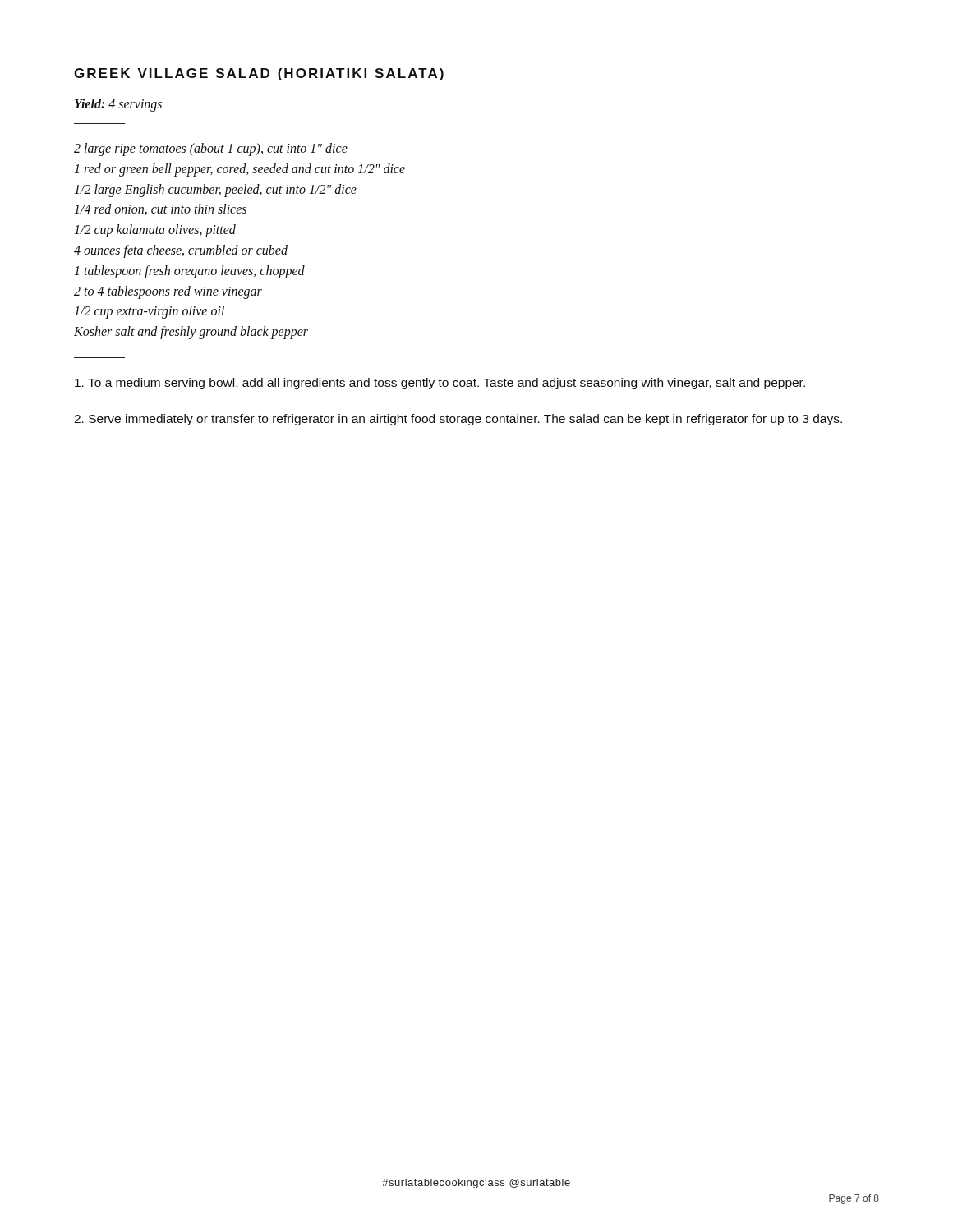Screen dimensions: 1232x953
Task: Click on the text block that reads "To a medium serving bowl, add all ingredients"
Action: 476,383
